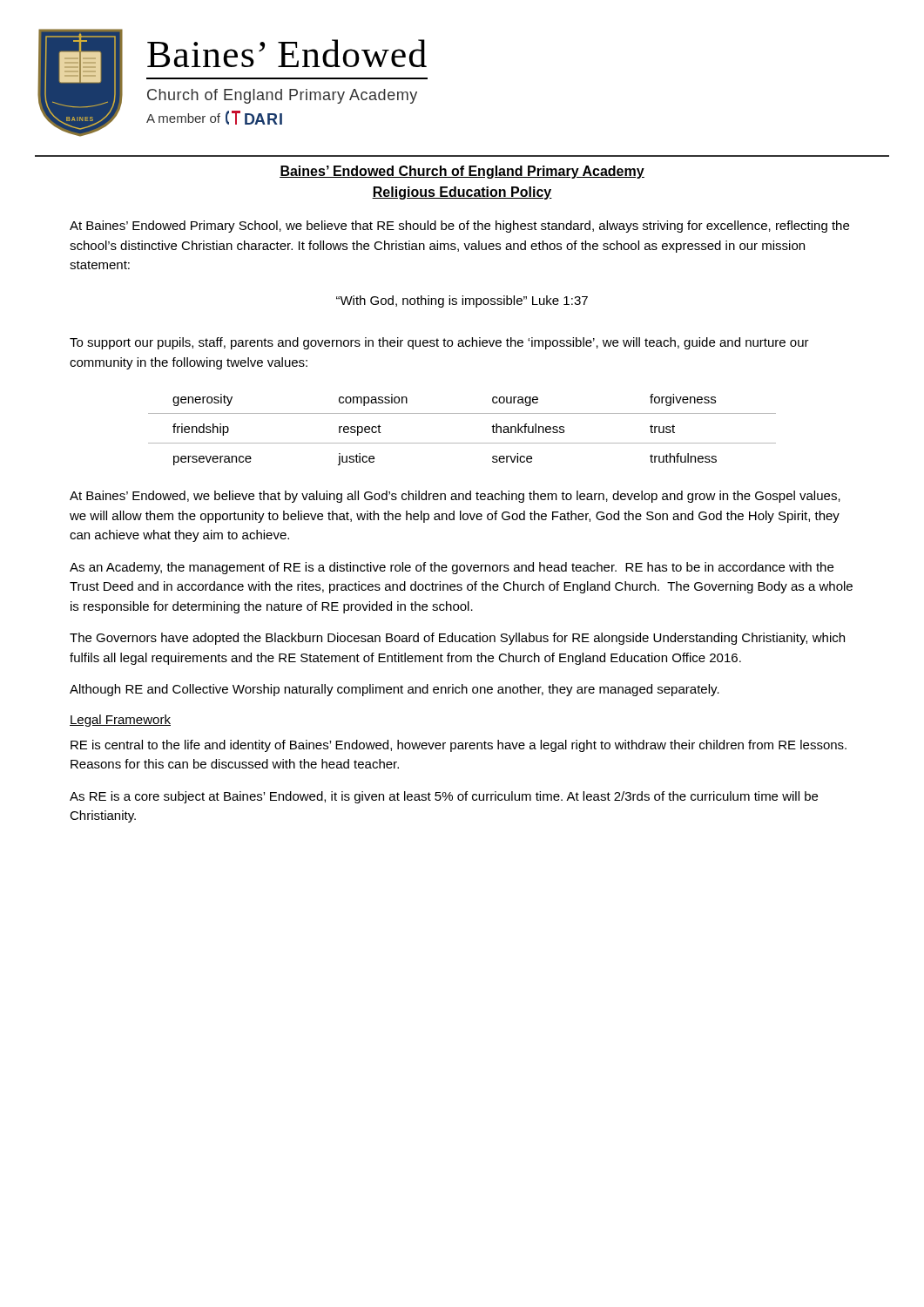Image resolution: width=924 pixels, height=1307 pixels.
Task: Locate the section header
Action: tap(120, 719)
